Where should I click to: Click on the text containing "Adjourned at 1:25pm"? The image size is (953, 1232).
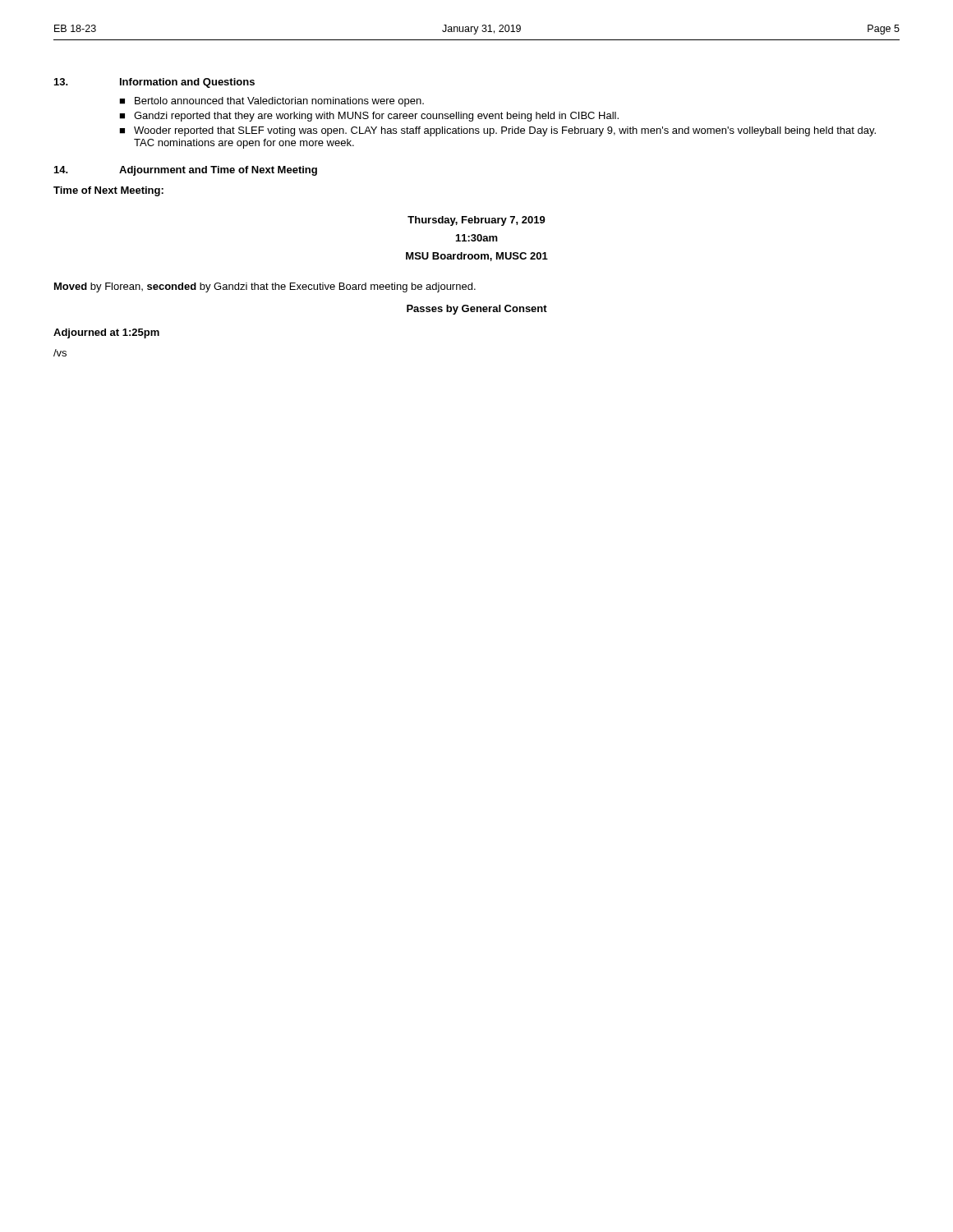pos(106,333)
